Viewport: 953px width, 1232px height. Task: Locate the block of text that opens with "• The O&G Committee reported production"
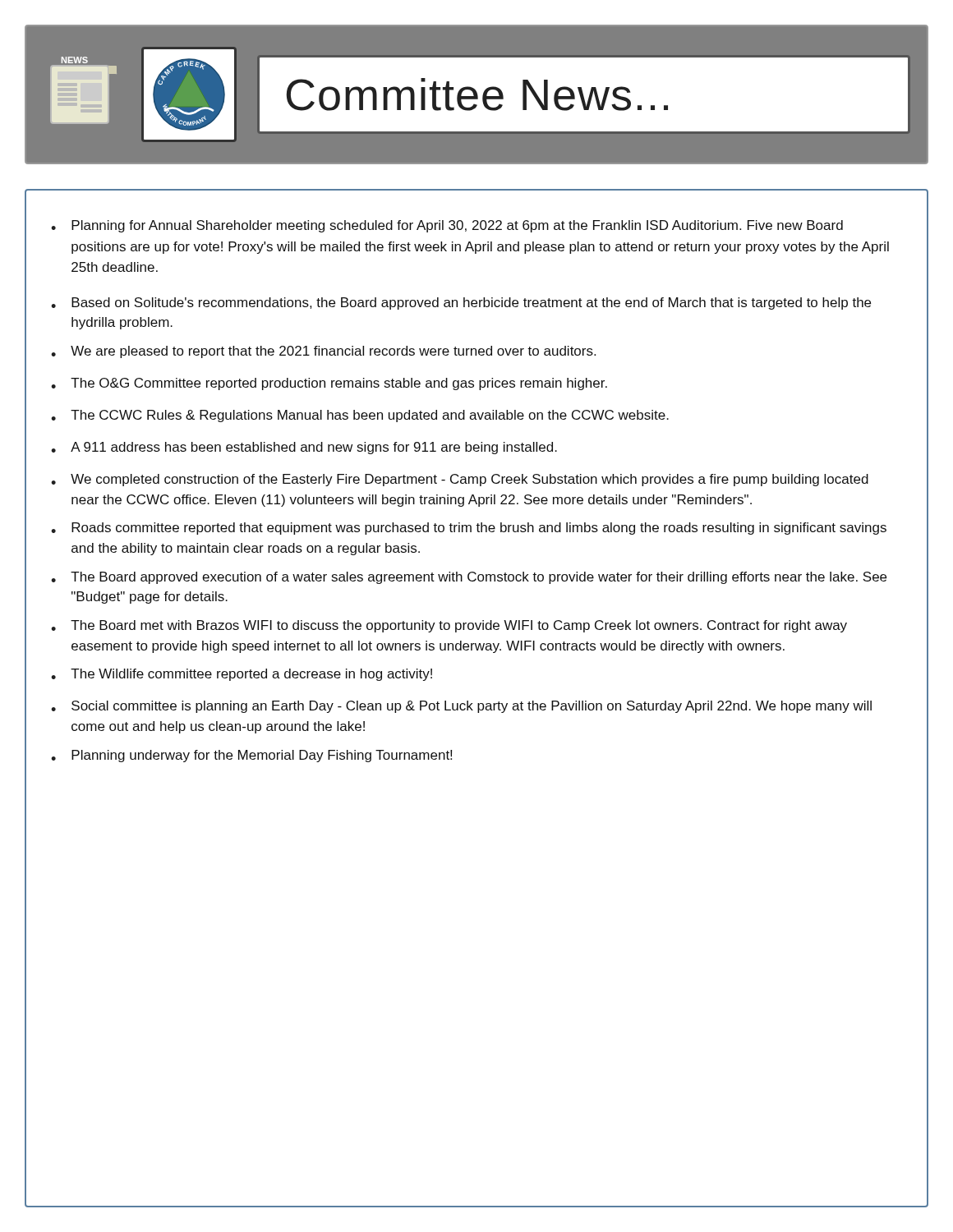click(x=329, y=385)
